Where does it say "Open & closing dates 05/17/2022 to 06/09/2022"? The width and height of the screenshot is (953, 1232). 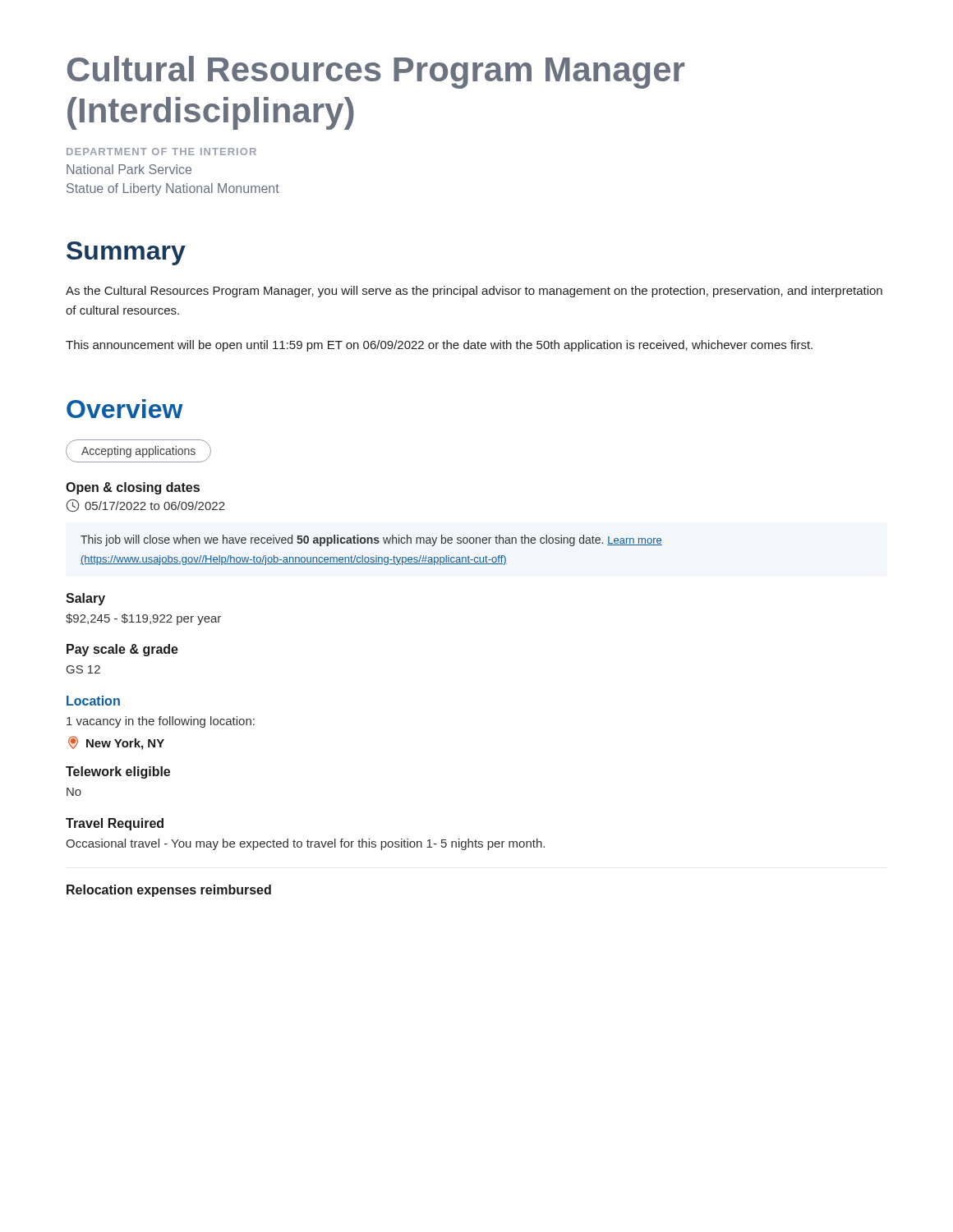coord(133,488)
